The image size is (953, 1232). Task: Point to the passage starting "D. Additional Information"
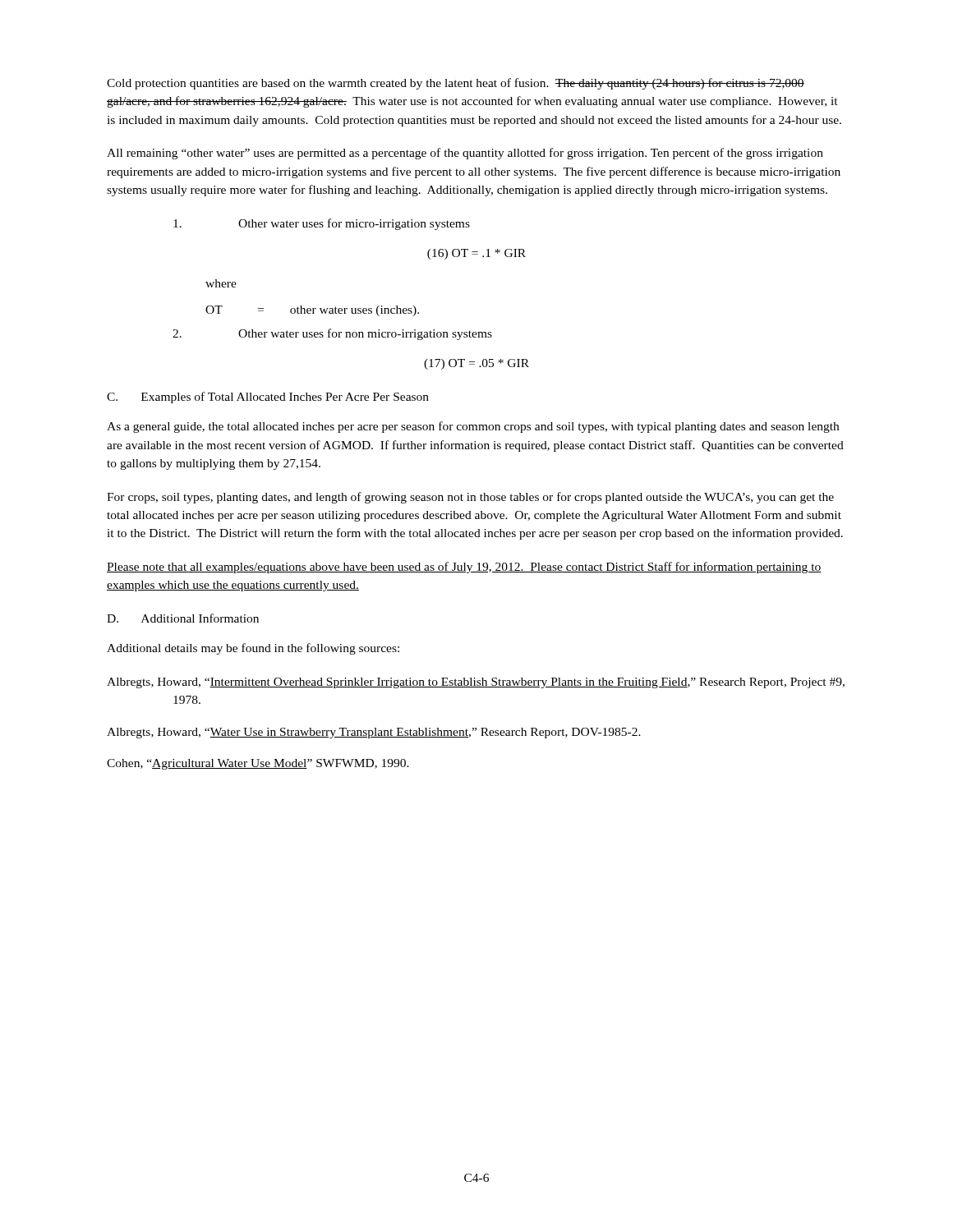pyautogui.click(x=183, y=618)
